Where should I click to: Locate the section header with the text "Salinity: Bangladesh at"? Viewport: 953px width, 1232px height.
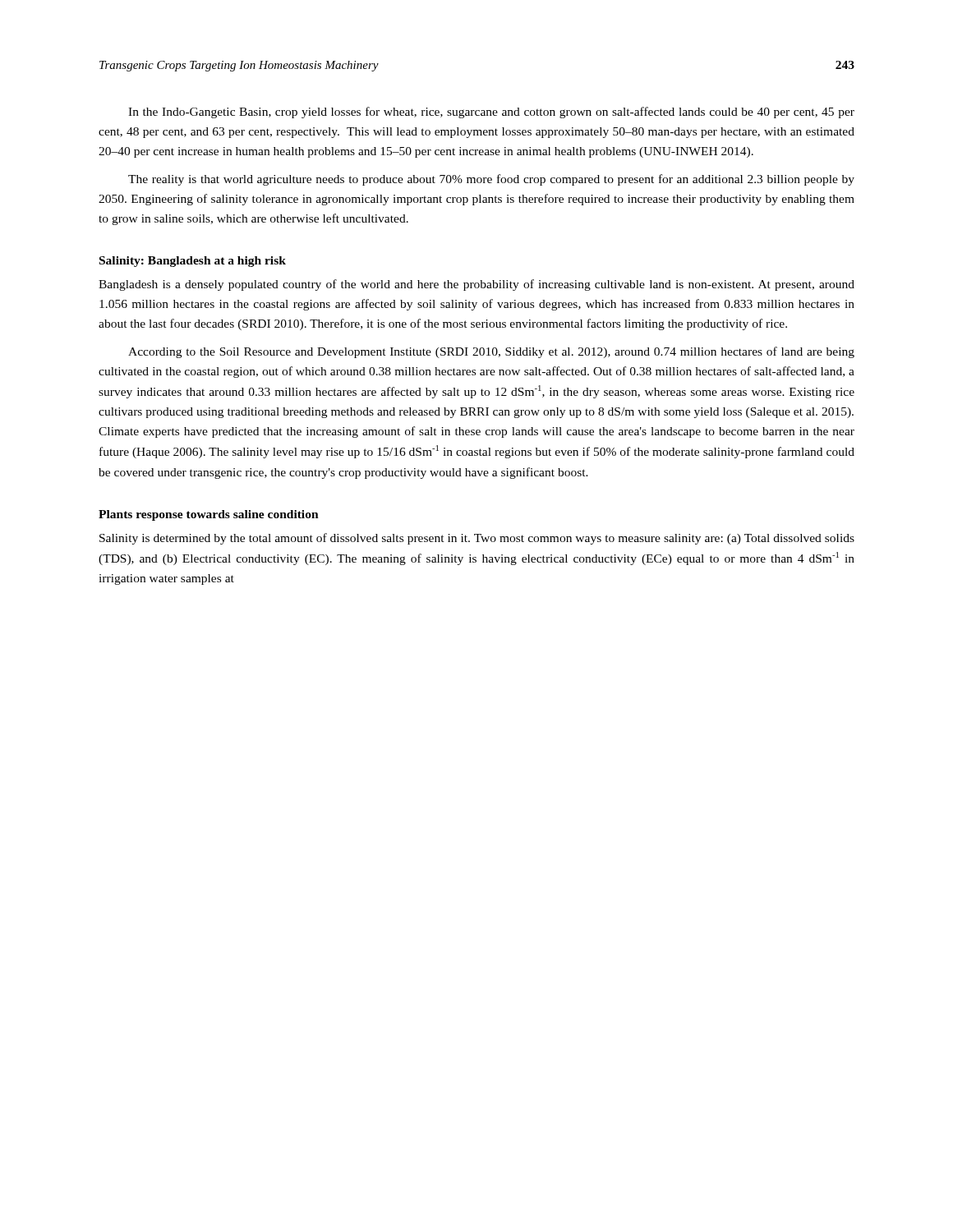pyautogui.click(x=192, y=260)
